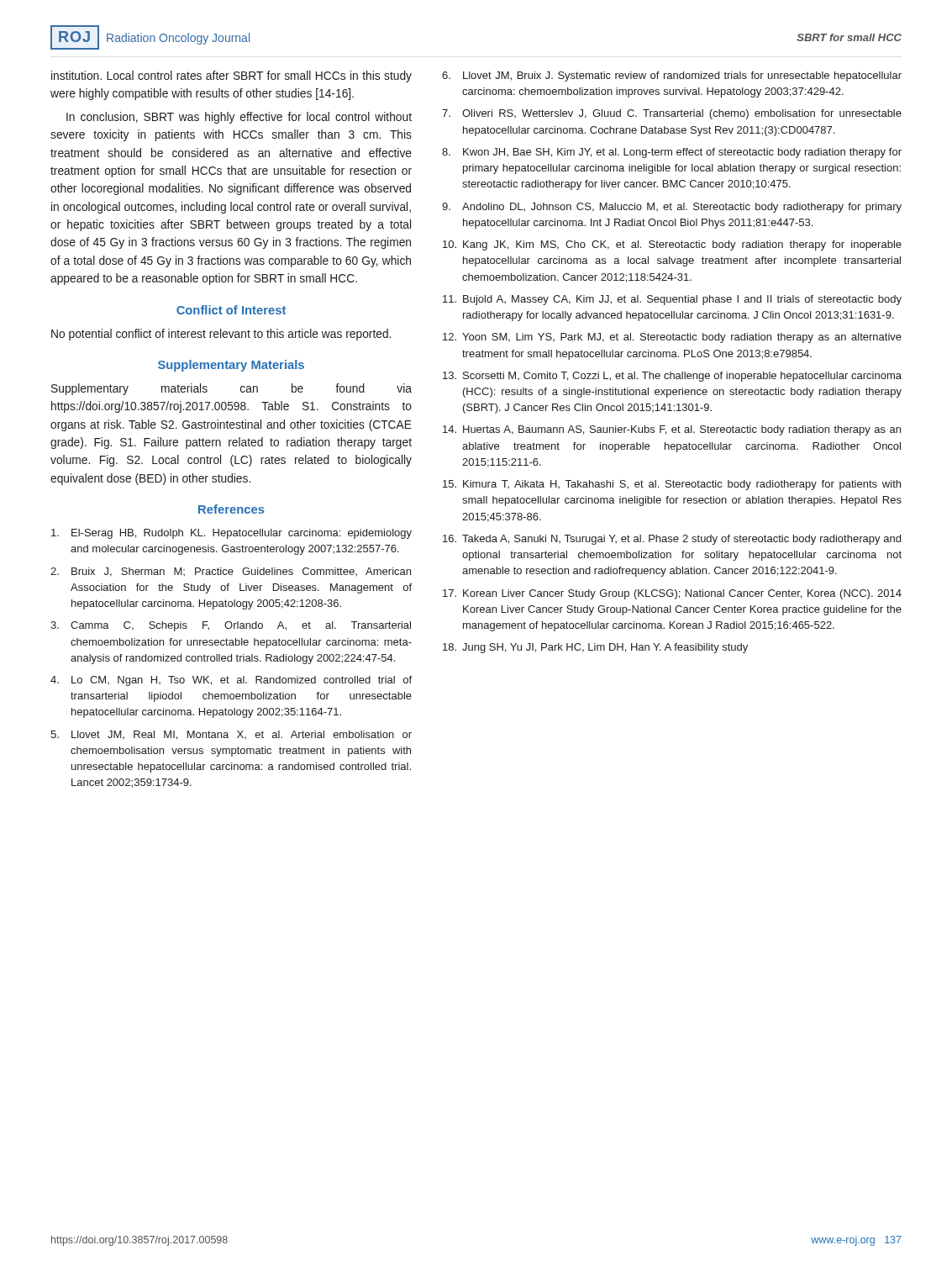Point to the block beginning "7. Oliveri RS,"

coord(672,122)
